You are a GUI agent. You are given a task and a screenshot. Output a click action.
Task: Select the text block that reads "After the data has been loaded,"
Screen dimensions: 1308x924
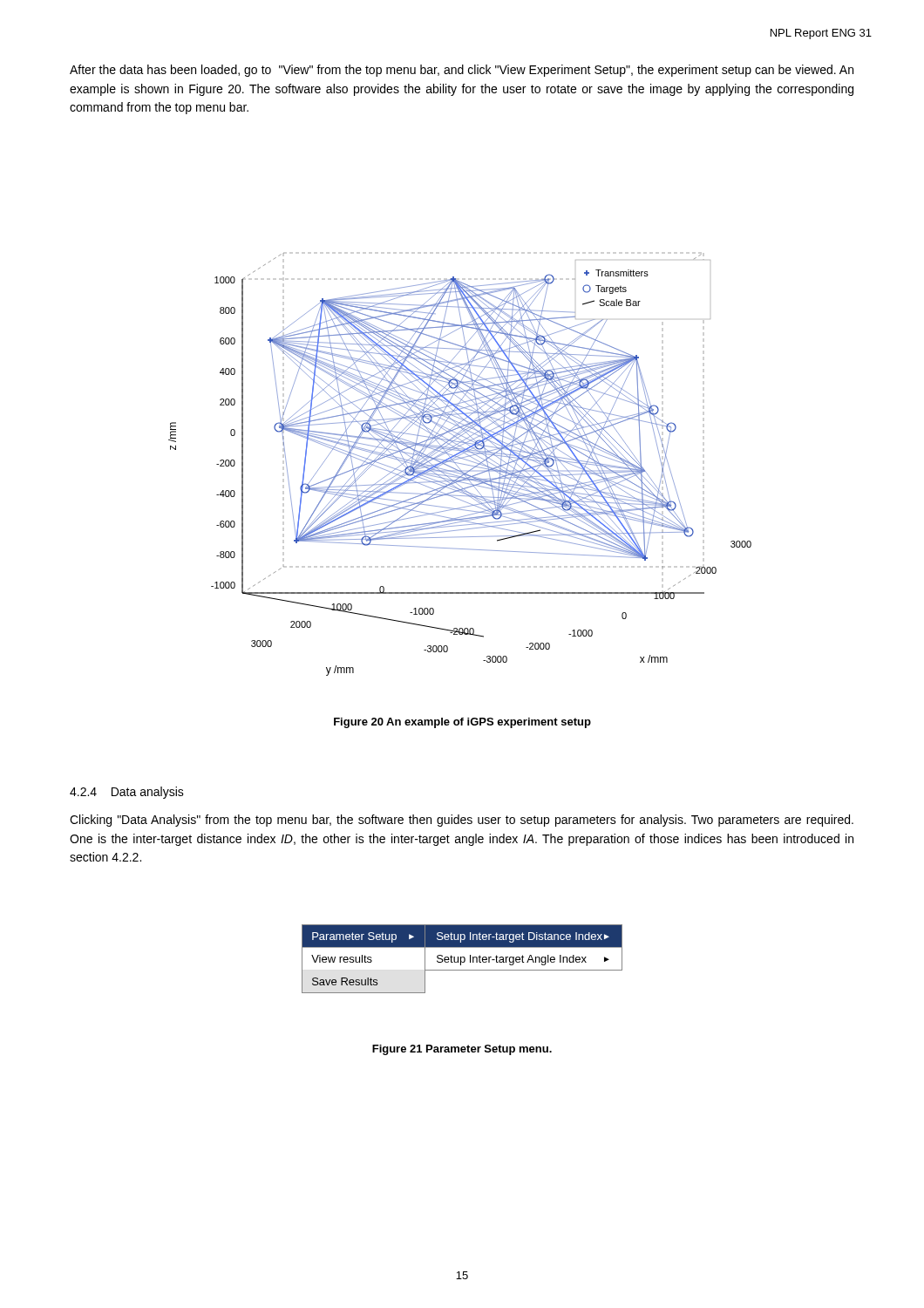(462, 89)
